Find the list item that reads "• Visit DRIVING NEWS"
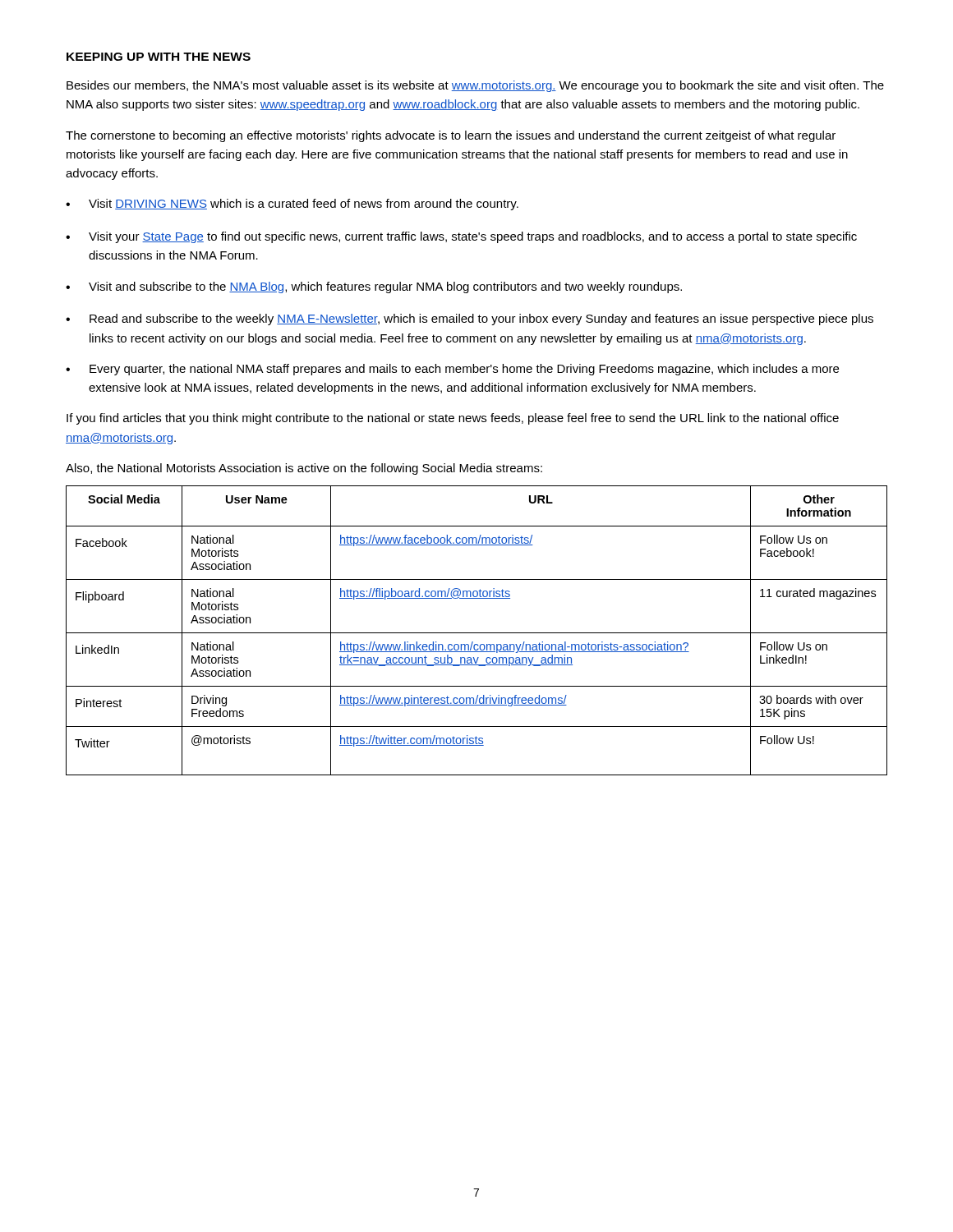Screen dimensions: 1232x953 [476, 205]
